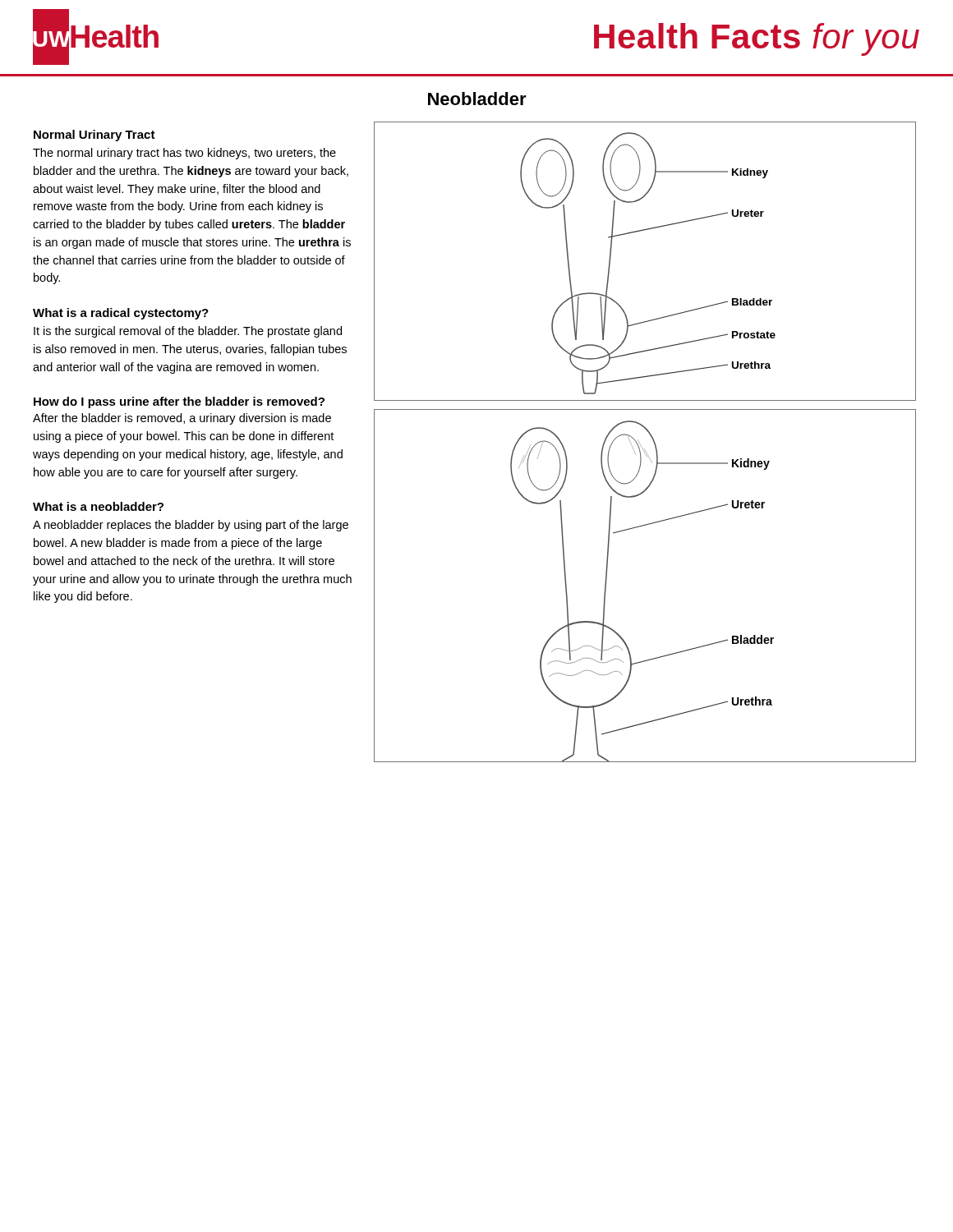Viewport: 953px width, 1232px height.
Task: Find the block on this page that starts "The normal urinary tract has two"
Action: [193, 216]
